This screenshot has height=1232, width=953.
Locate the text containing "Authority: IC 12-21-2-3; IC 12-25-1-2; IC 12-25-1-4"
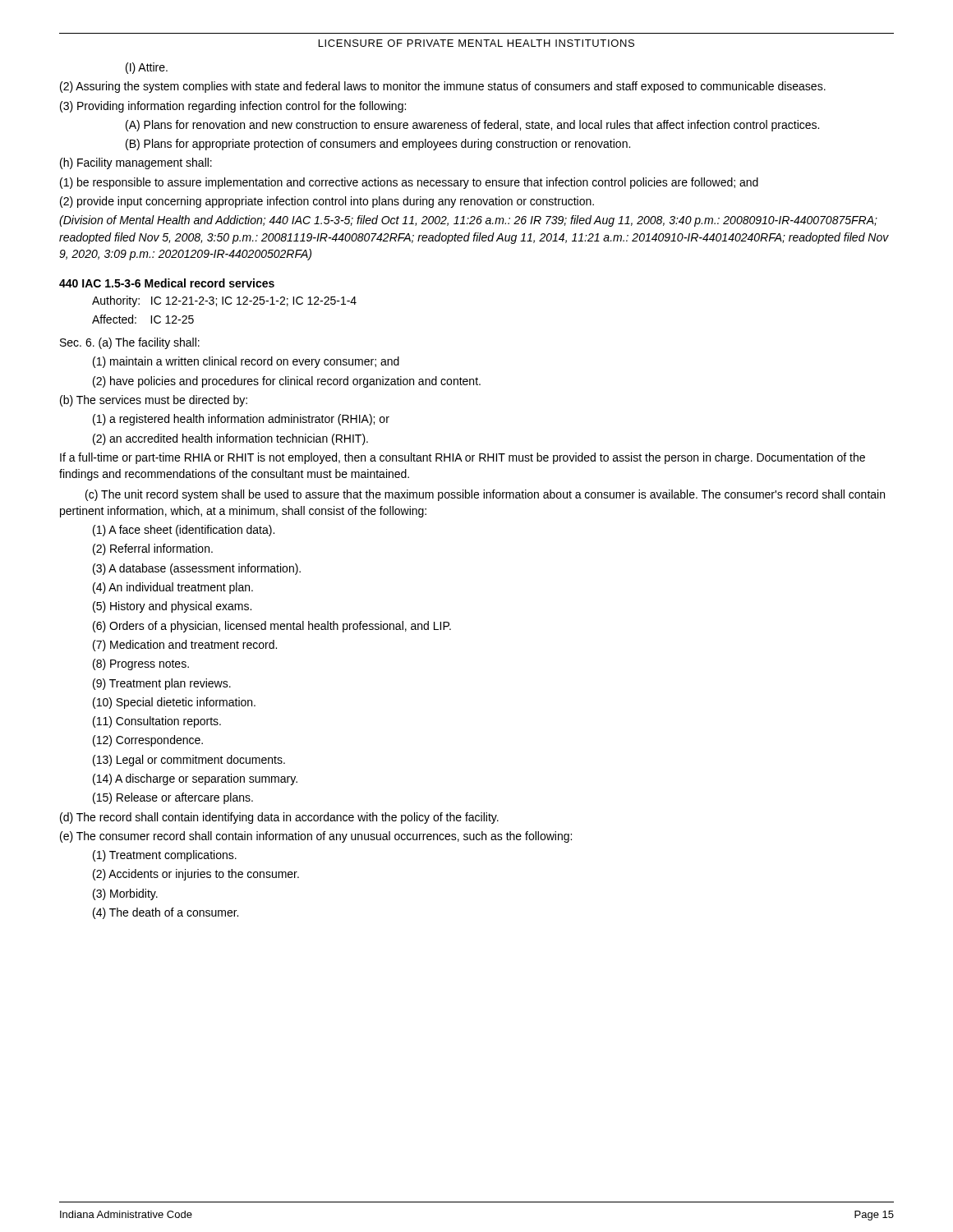[x=224, y=301]
